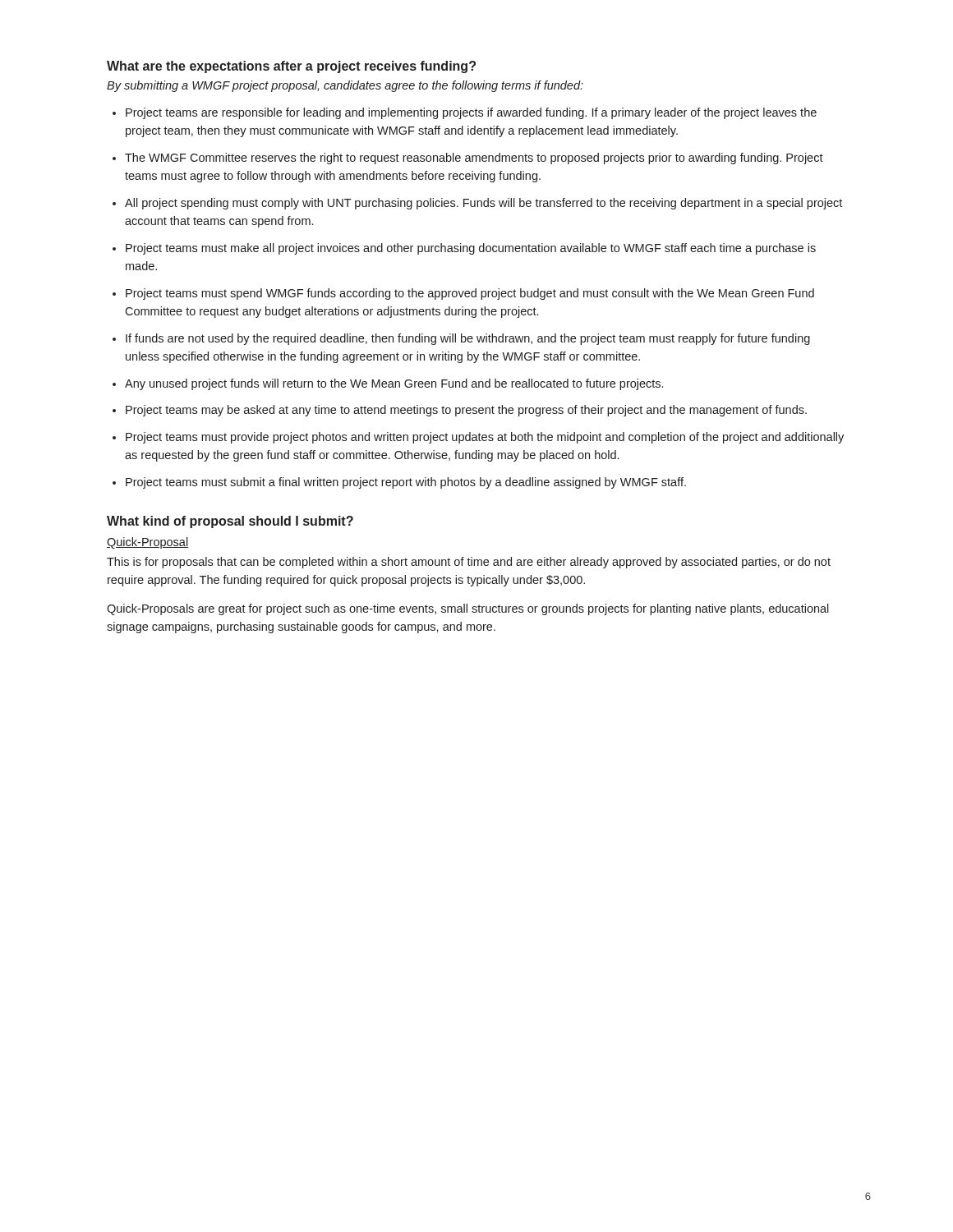Point to the passage starting "This is for proposals"
This screenshot has height=1232, width=953.
click(x=476, y=571)
